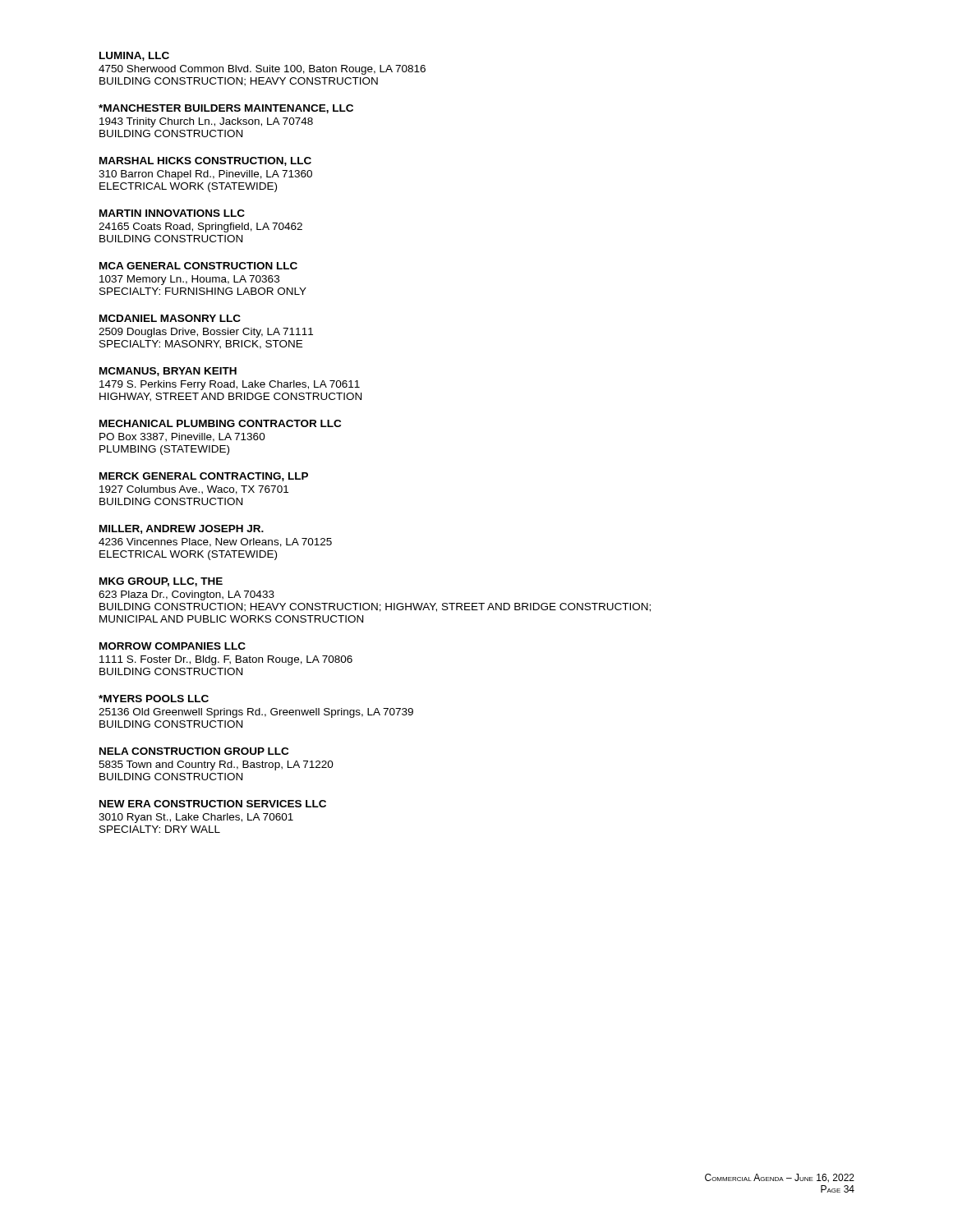Find the block on this page that starts "MCA GENERAL CONSTRUCTION LLC 1037 Memory"
Image resolution: width=953 pixels, height=1232 pixels.
coord(198,266)
